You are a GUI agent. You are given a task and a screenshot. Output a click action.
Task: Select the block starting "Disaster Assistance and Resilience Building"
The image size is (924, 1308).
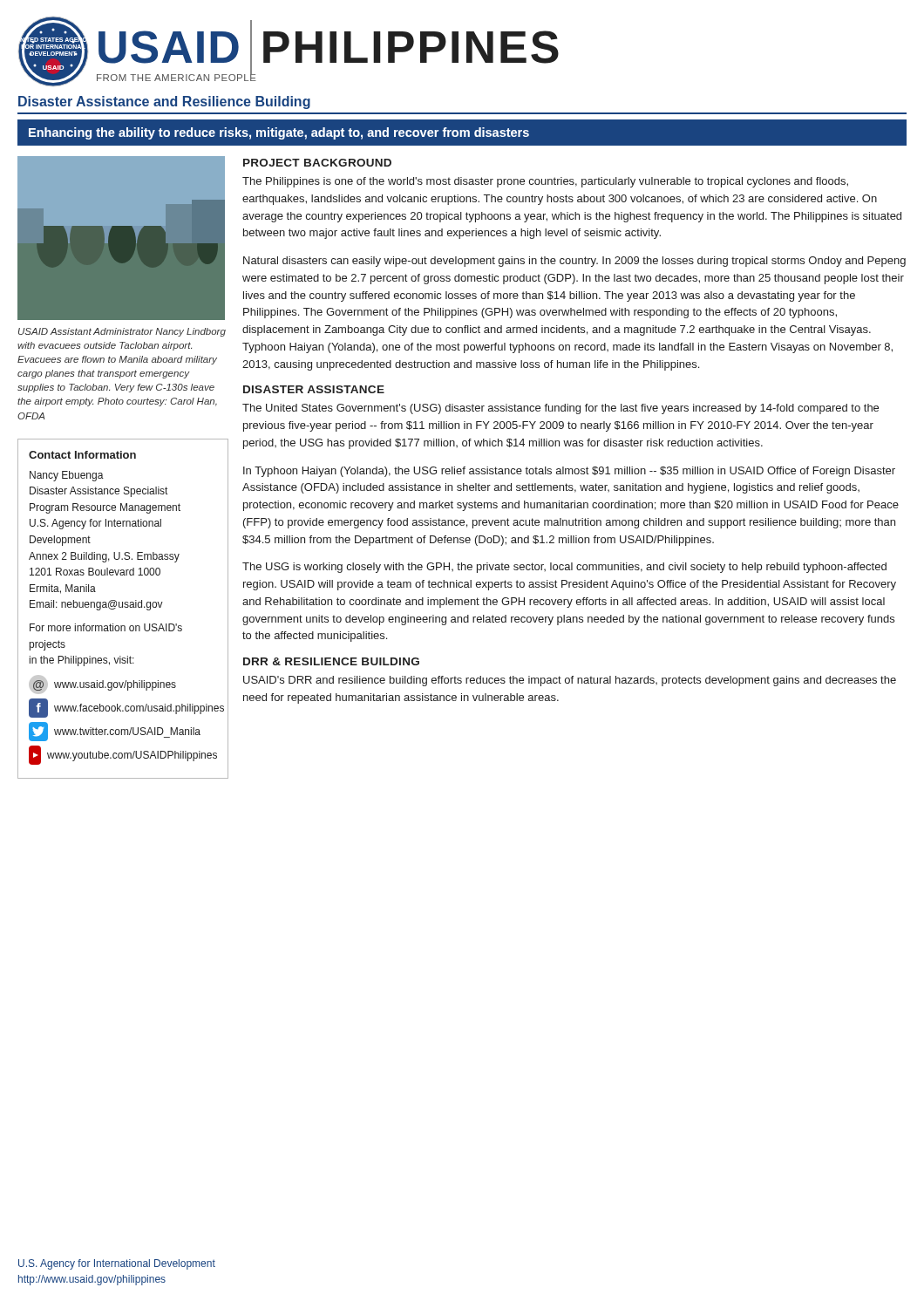164,102
